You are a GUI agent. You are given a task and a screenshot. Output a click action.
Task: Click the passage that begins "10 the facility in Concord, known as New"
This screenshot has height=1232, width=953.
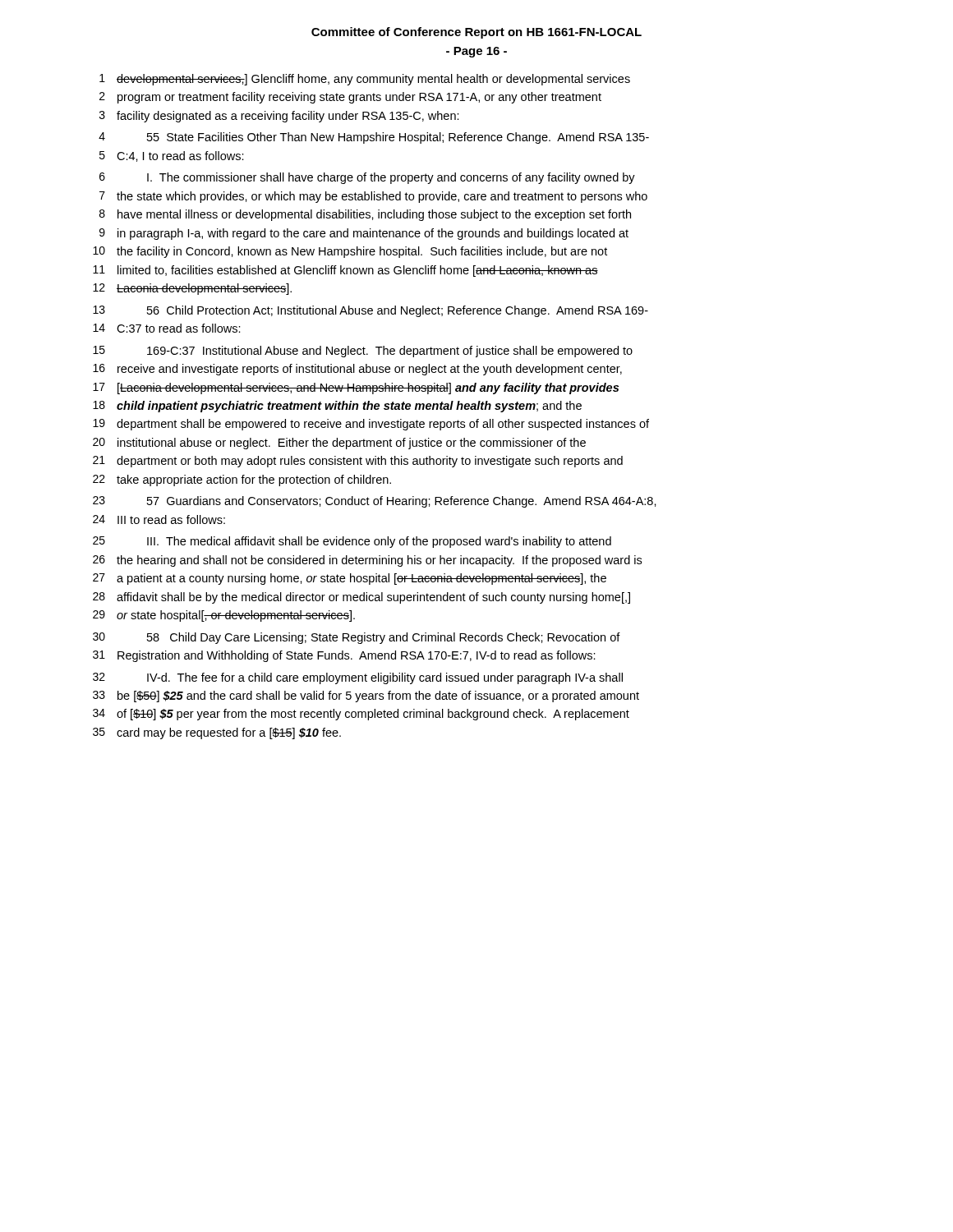(x=485, y=252)
